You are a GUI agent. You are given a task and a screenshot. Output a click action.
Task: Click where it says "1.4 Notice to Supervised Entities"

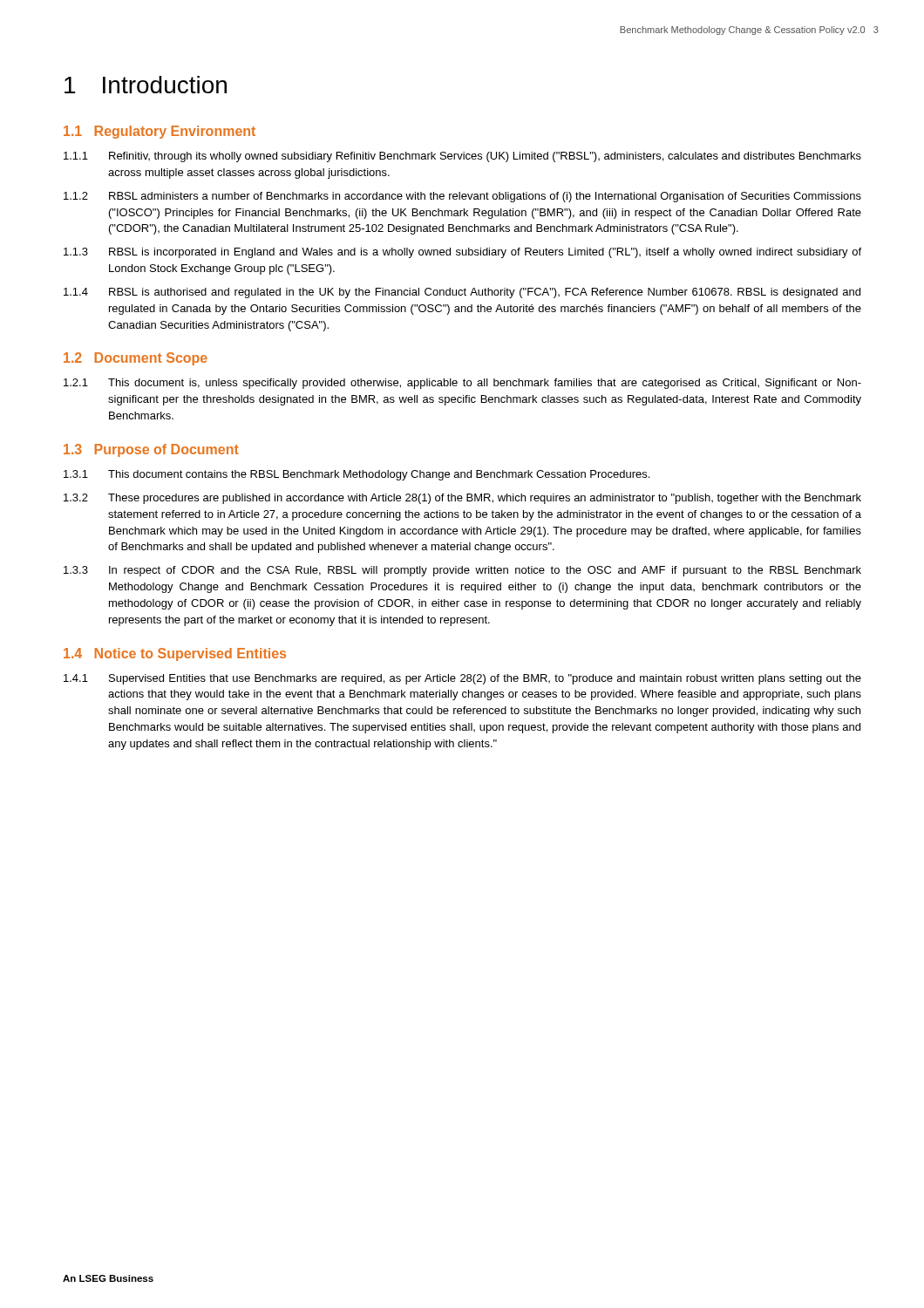175,653
